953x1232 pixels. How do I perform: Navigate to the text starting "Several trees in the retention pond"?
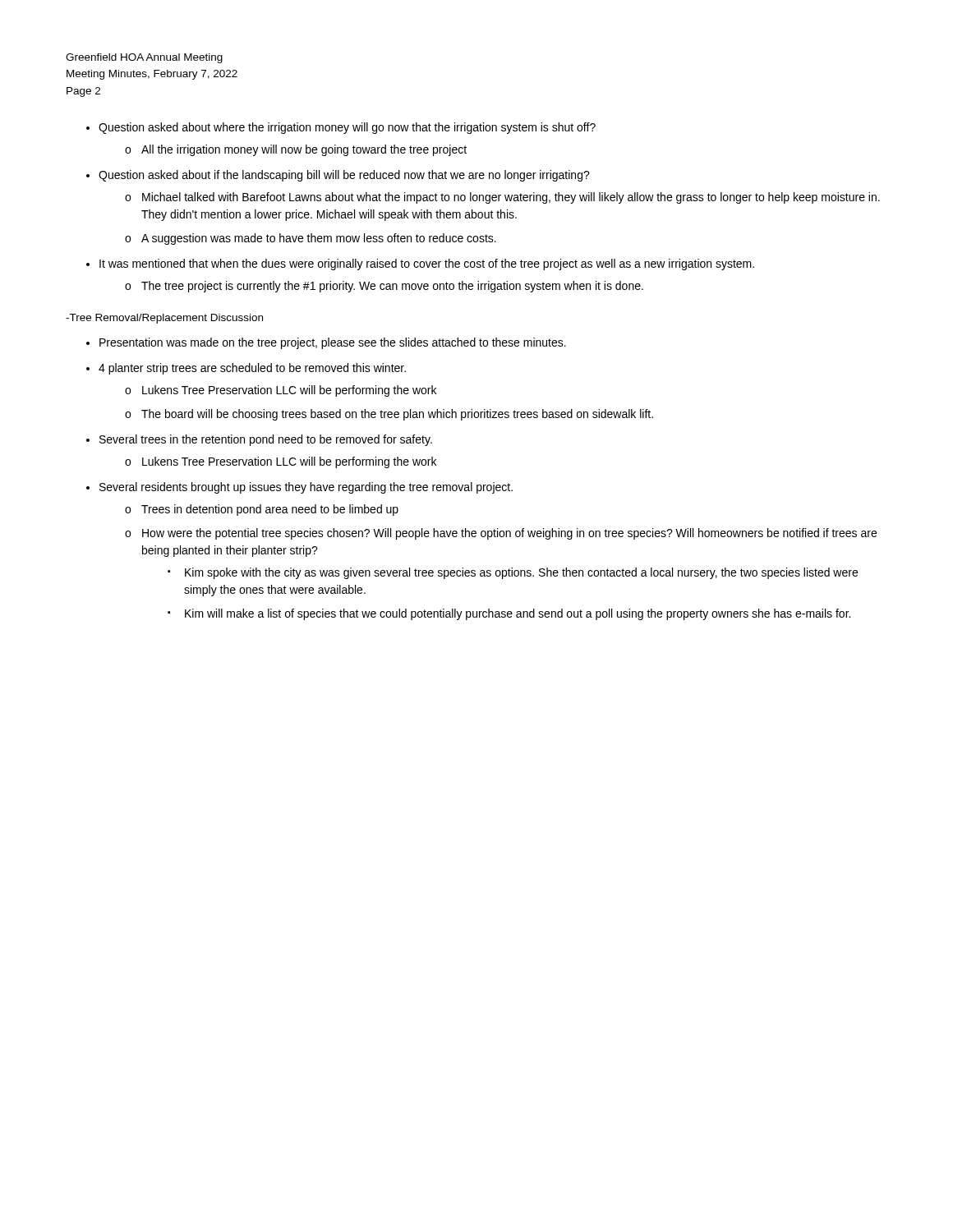pos(266,440)
